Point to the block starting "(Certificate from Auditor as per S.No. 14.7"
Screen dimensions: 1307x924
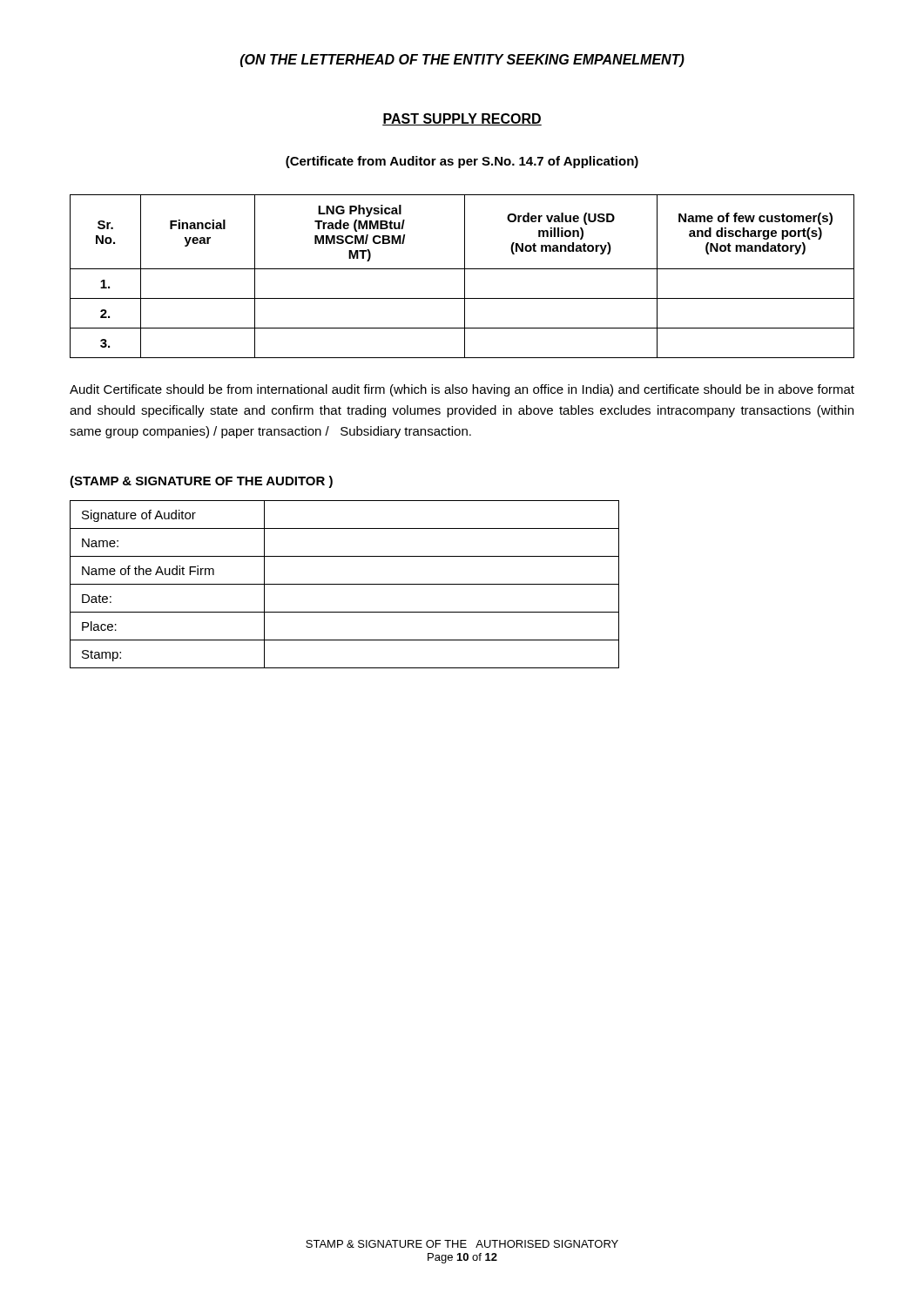coord(462,161)
